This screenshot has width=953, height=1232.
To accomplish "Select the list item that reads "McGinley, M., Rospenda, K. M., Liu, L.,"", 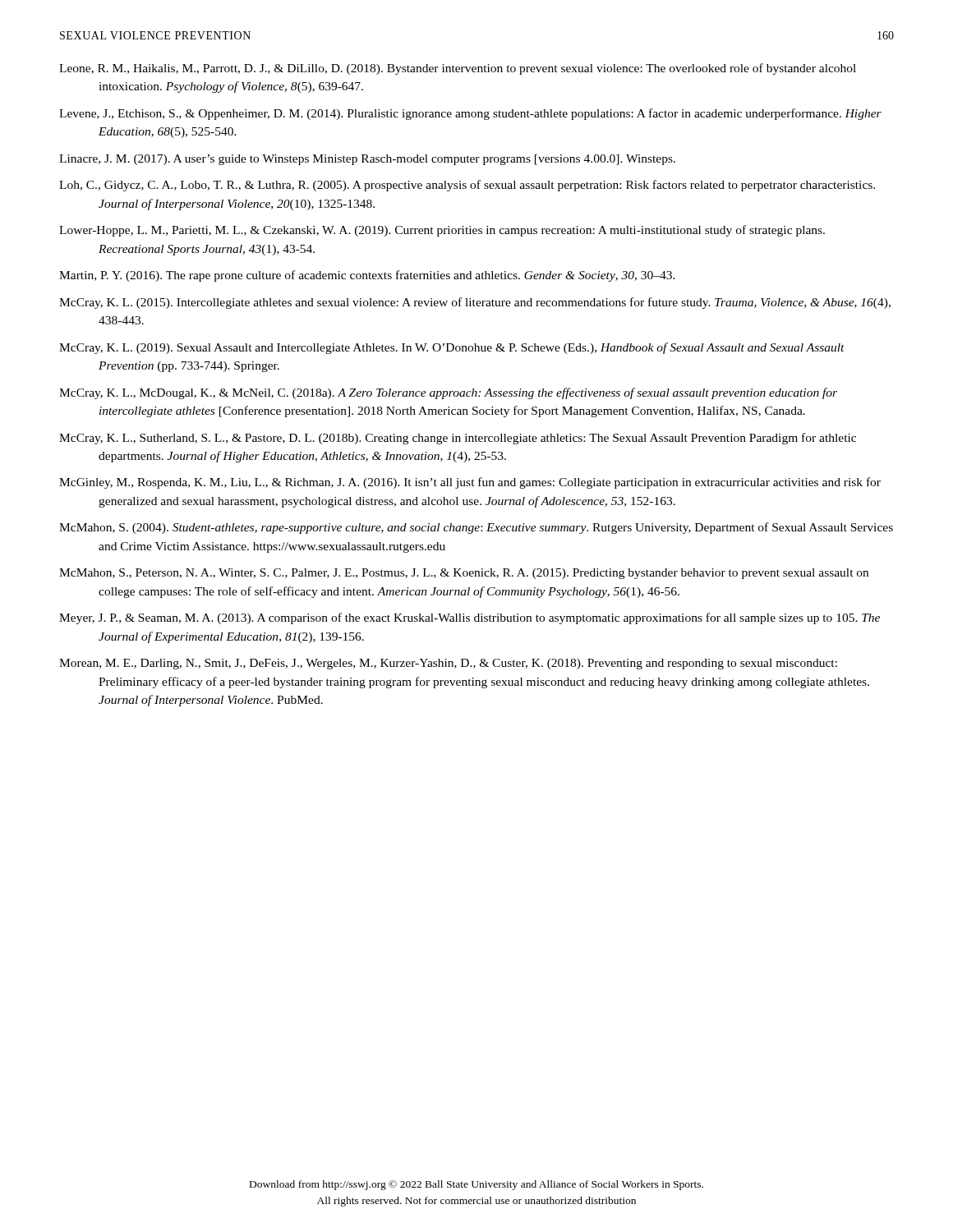I will tap(470, 491).
